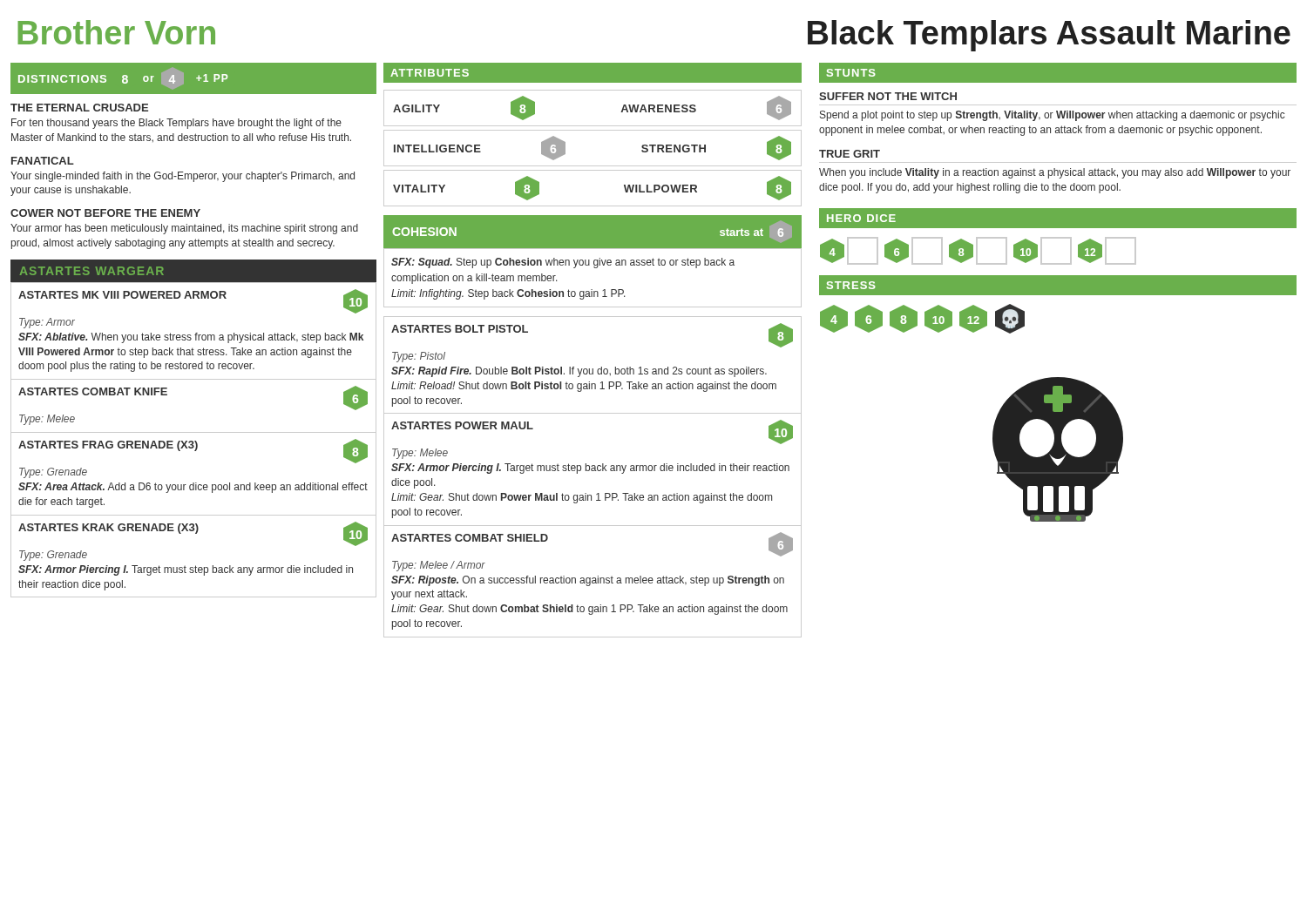Screen dimensions: 924x1307
Task: Locate the block of text that opens with "Type: Melee / Armor SFX:"
Action: [592, 595]
